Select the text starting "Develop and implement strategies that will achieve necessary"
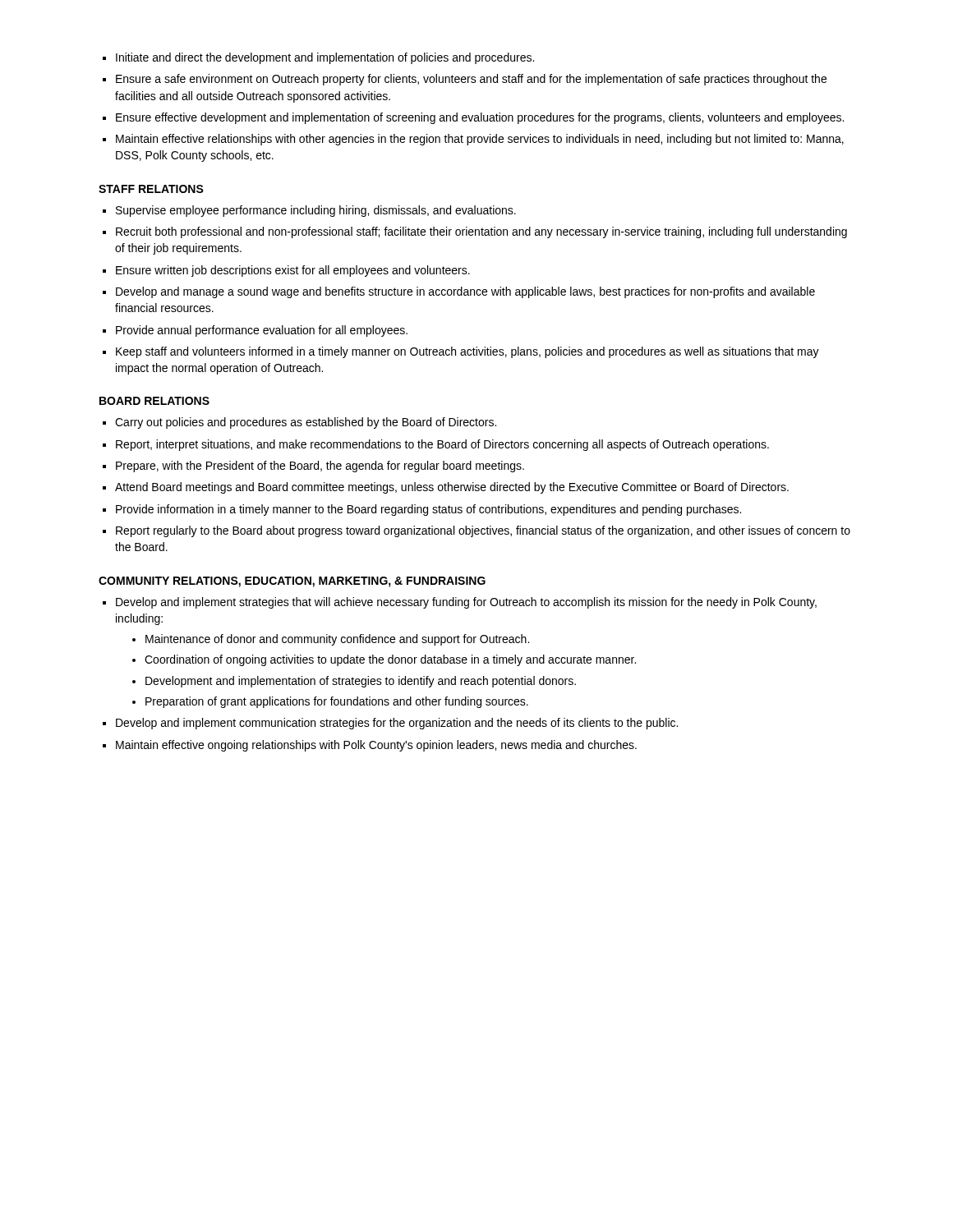This screenshot has height=1232, width=953. click(x=485, y=652)
